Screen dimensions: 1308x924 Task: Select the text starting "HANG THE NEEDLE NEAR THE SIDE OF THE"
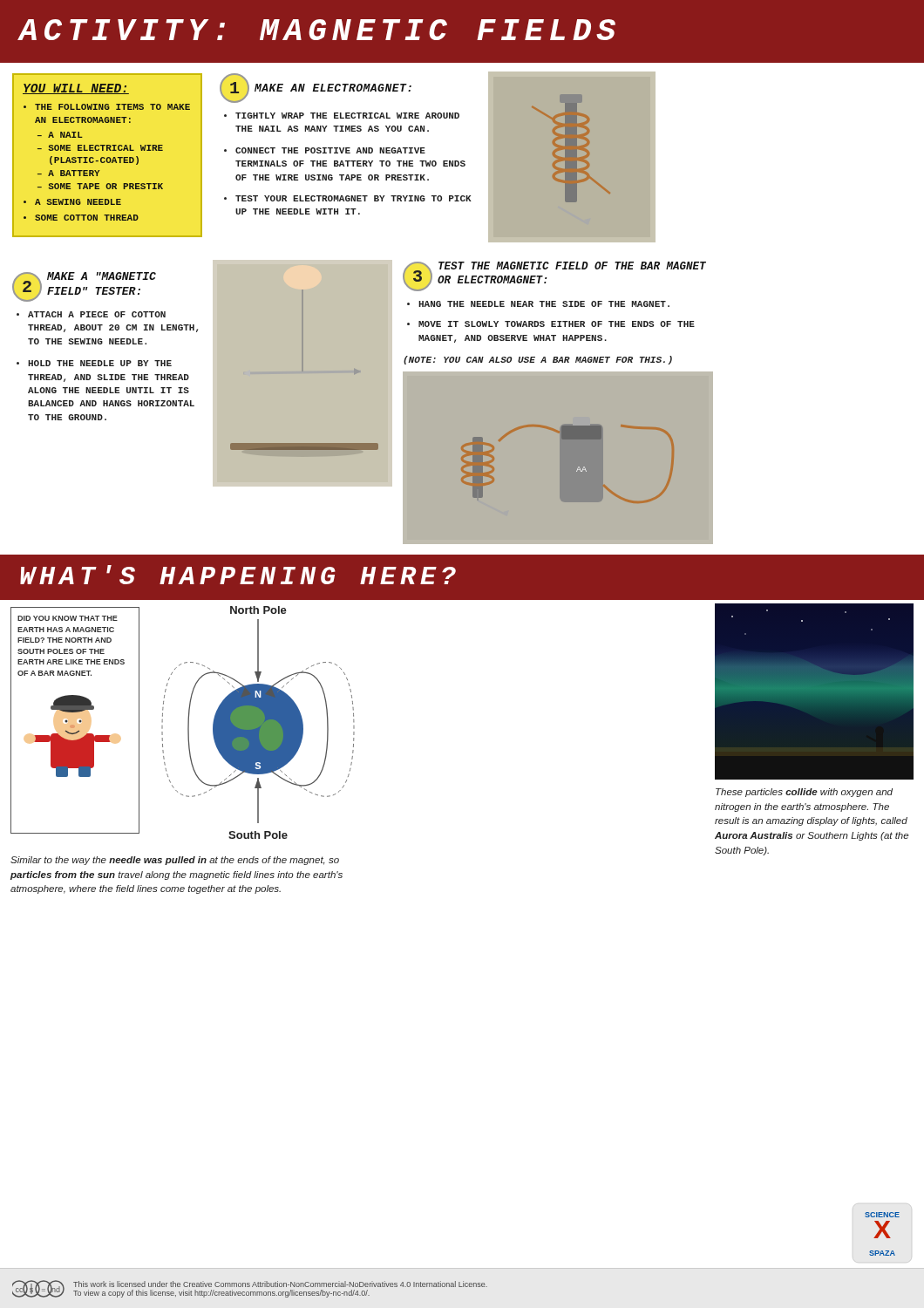tap(545, 304)
